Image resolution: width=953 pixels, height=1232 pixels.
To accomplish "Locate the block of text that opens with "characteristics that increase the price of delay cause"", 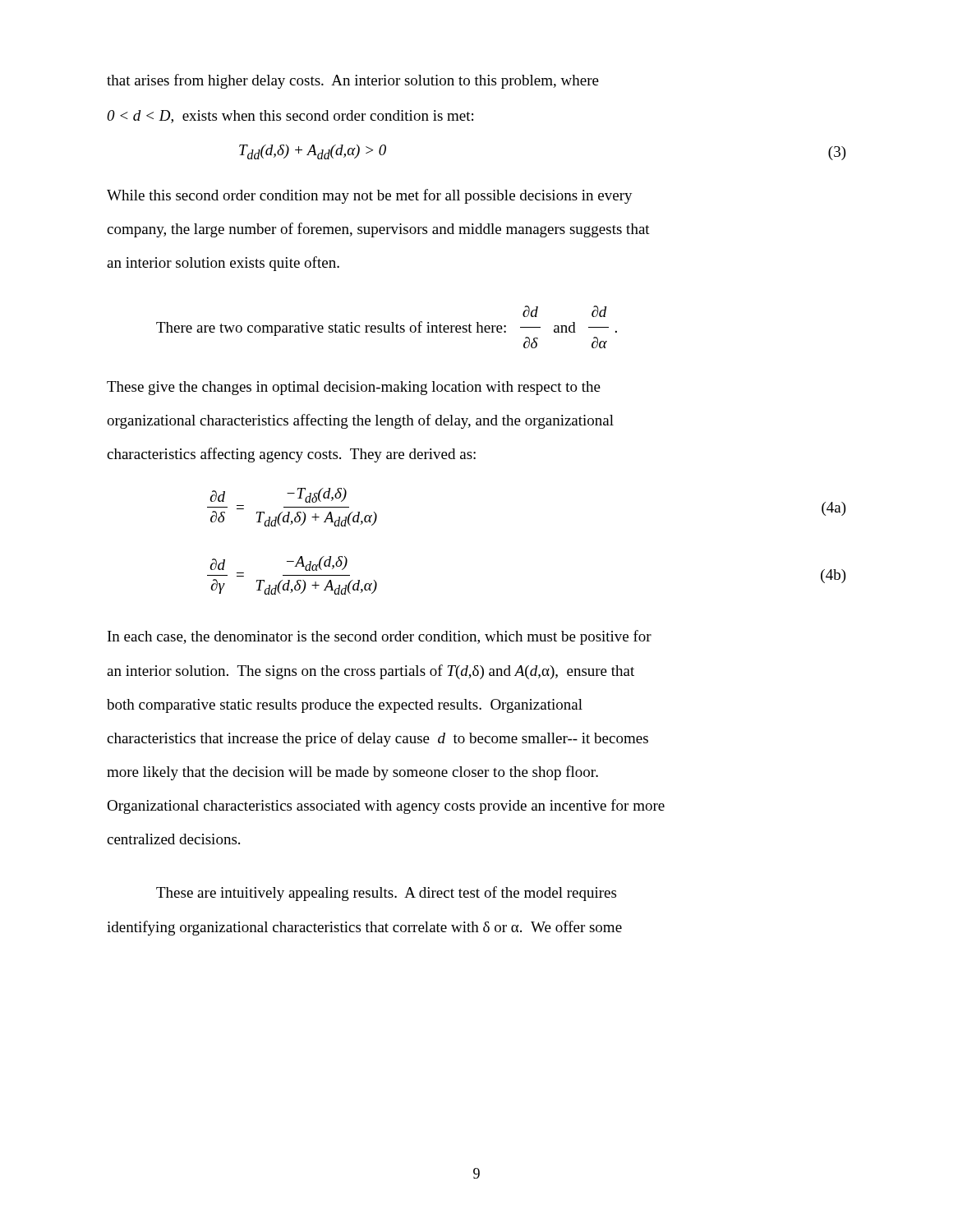I will pyautogui.click(x=378, y=738).
